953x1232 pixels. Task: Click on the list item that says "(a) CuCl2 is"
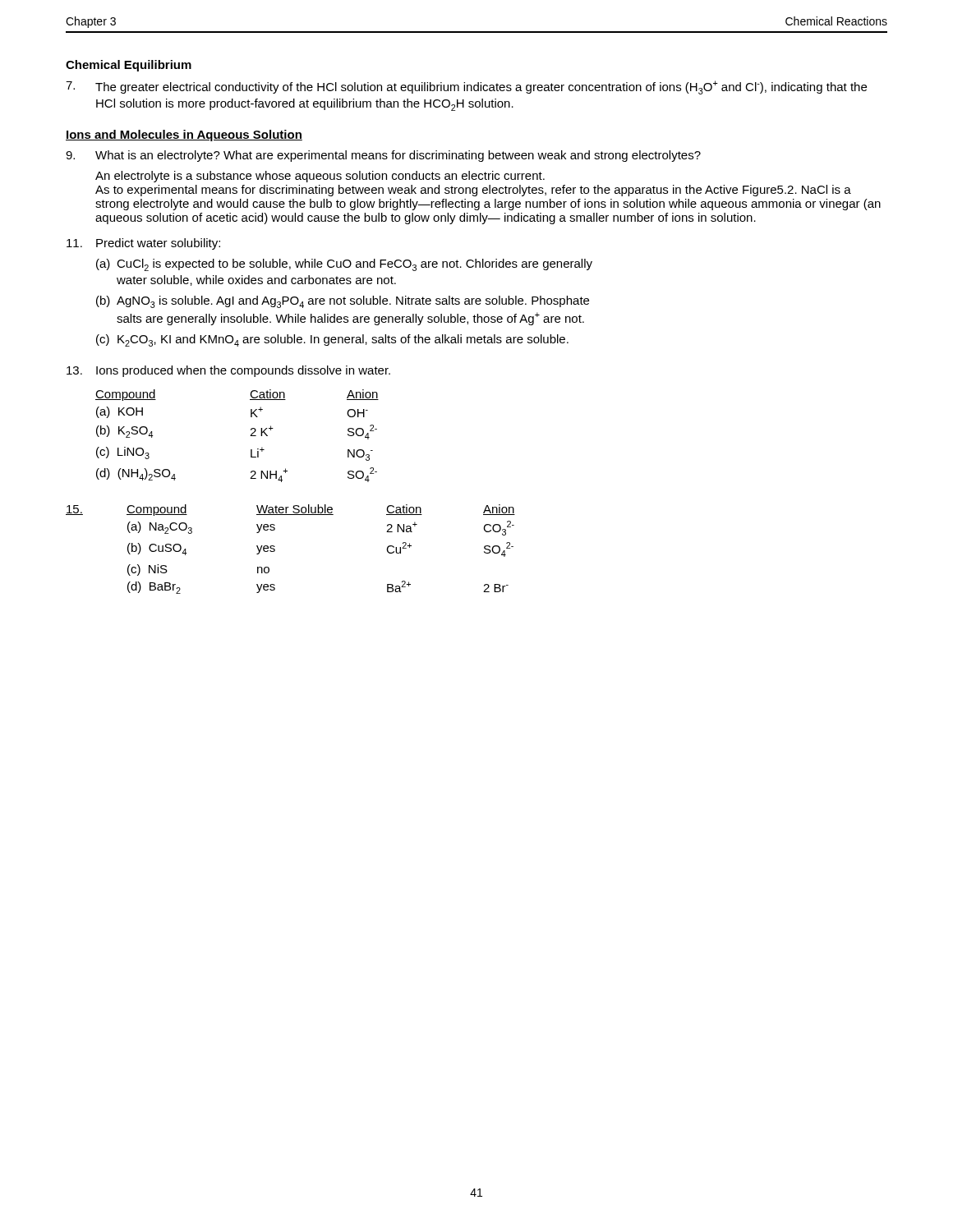coord(491,271)
